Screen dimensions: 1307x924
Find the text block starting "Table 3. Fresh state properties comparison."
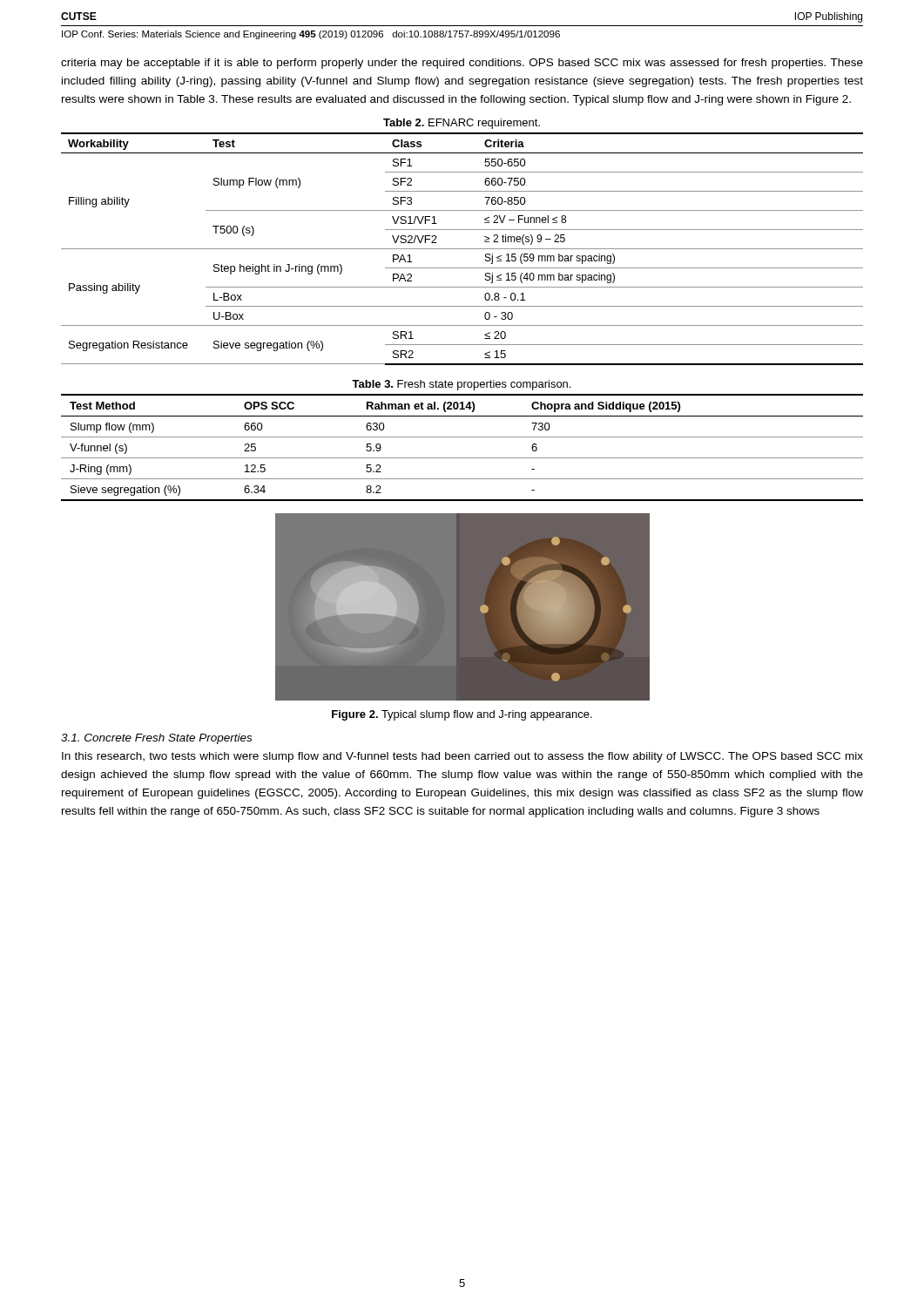click(x=462, y=384)
